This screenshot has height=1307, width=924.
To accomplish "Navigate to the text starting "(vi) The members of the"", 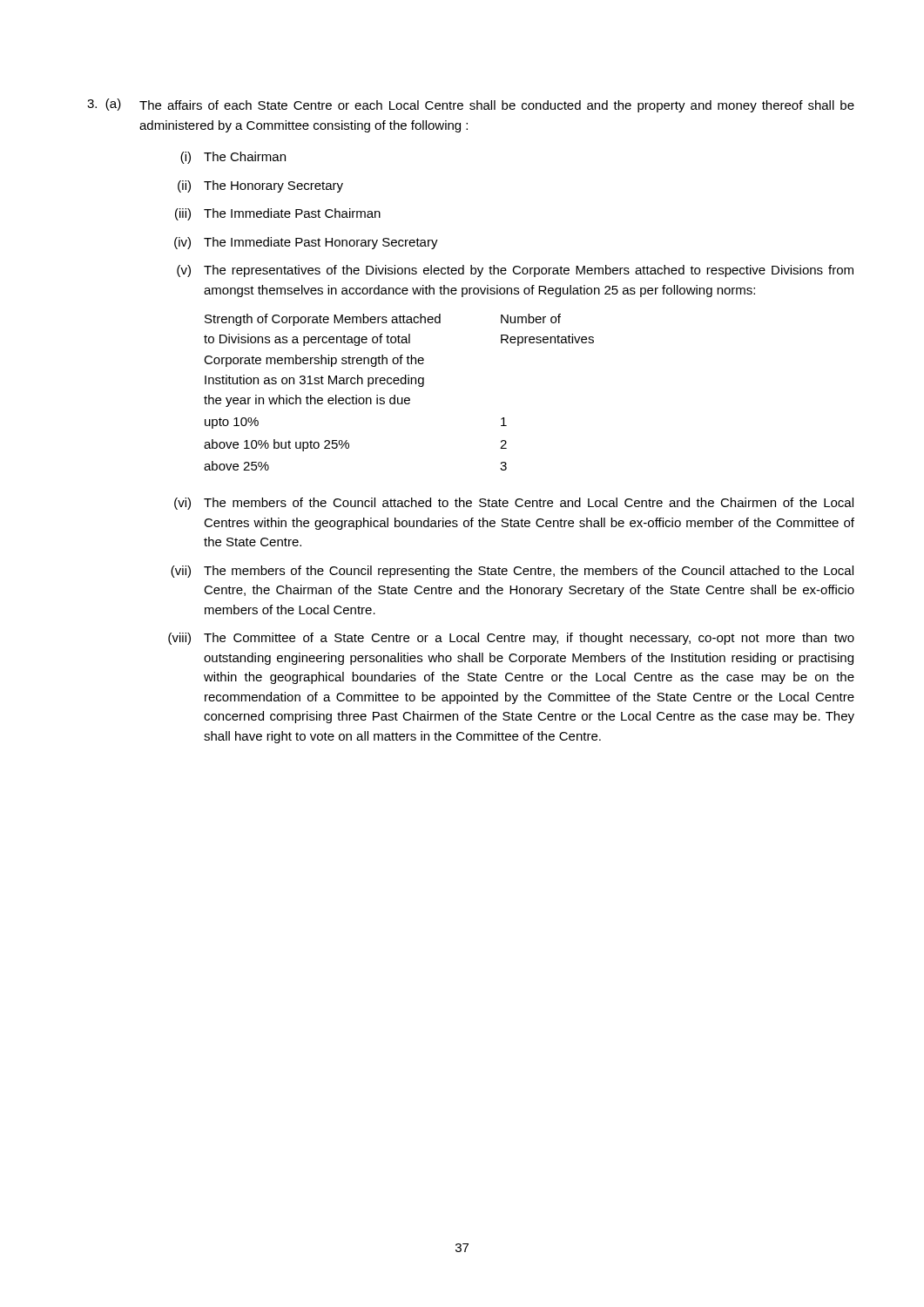I will point(497,523).
